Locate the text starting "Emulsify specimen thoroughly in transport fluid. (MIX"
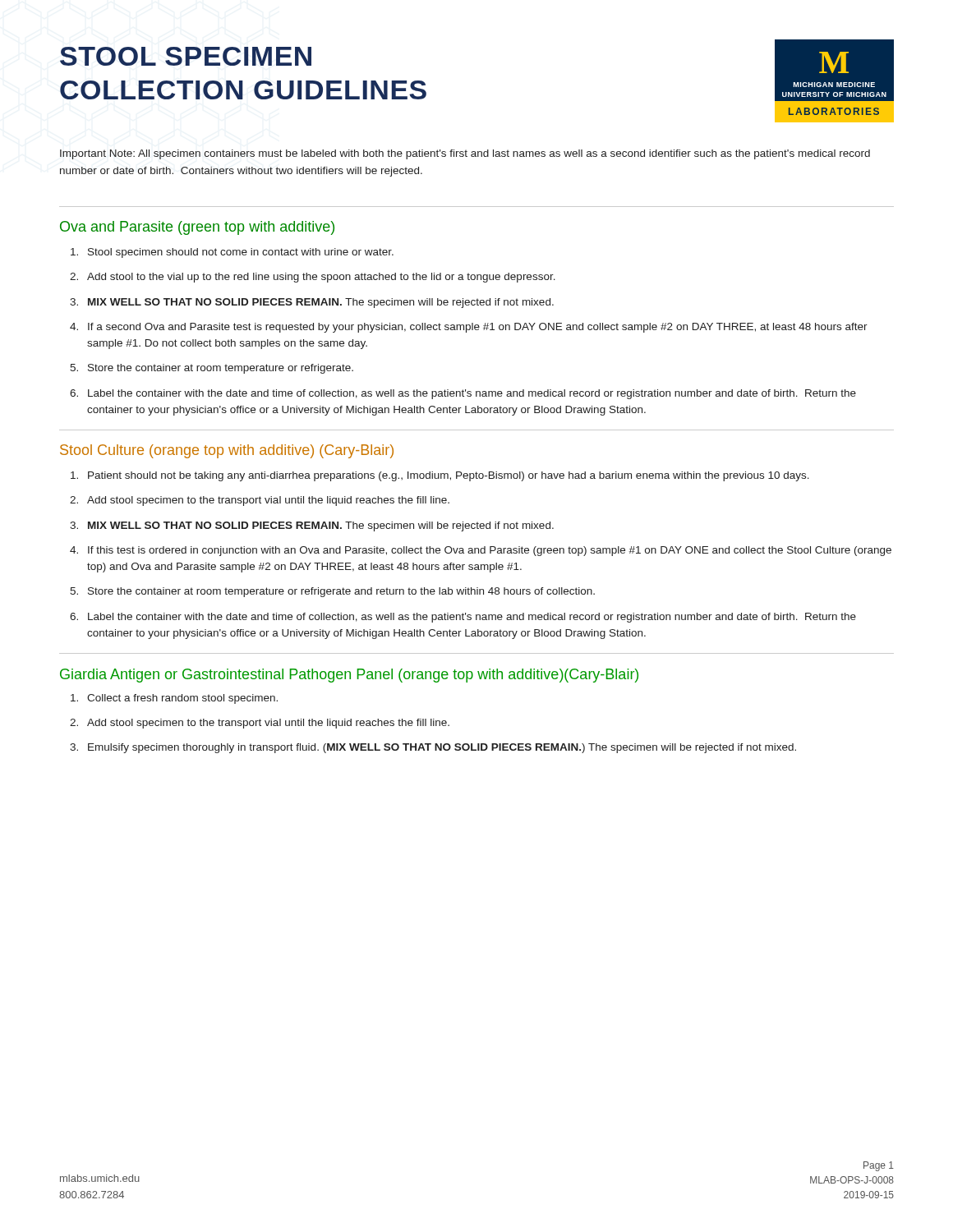This screenshot has height=1232, width=953. pyautogui.click(x=442, y=747)
